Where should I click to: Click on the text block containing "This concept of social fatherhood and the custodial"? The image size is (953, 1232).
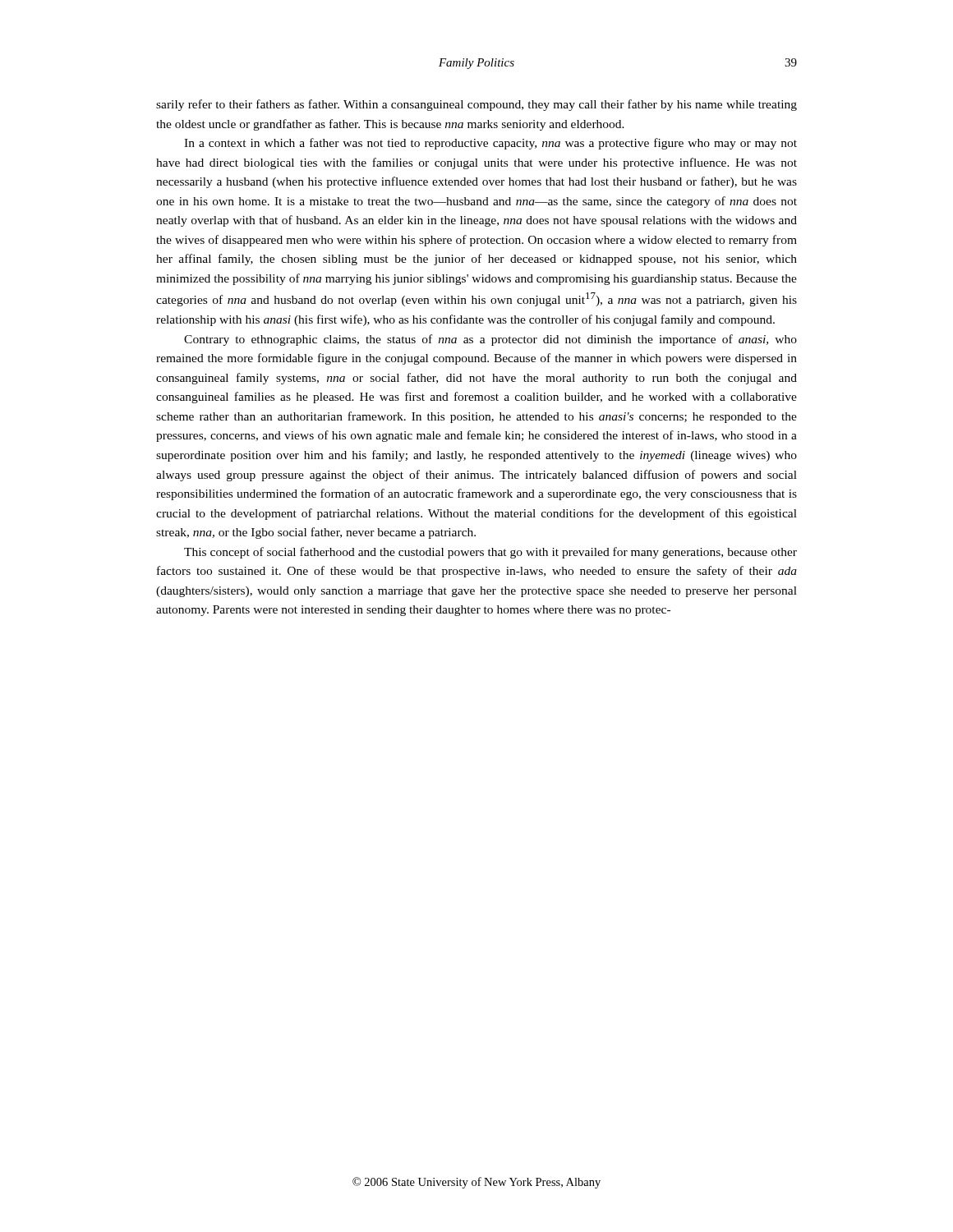476,581
